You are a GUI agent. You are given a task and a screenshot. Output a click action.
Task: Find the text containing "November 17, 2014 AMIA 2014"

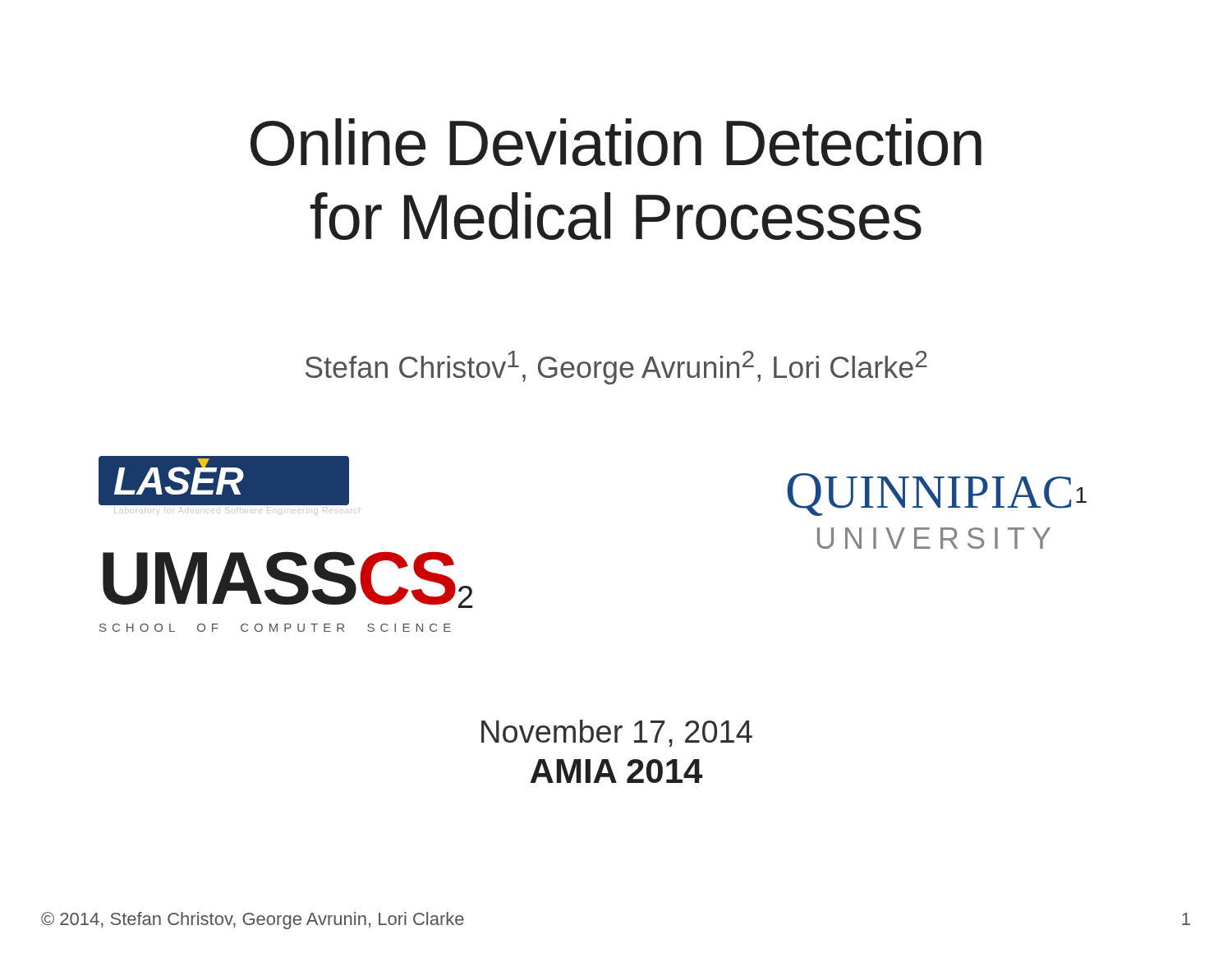(x=616, y=753)
